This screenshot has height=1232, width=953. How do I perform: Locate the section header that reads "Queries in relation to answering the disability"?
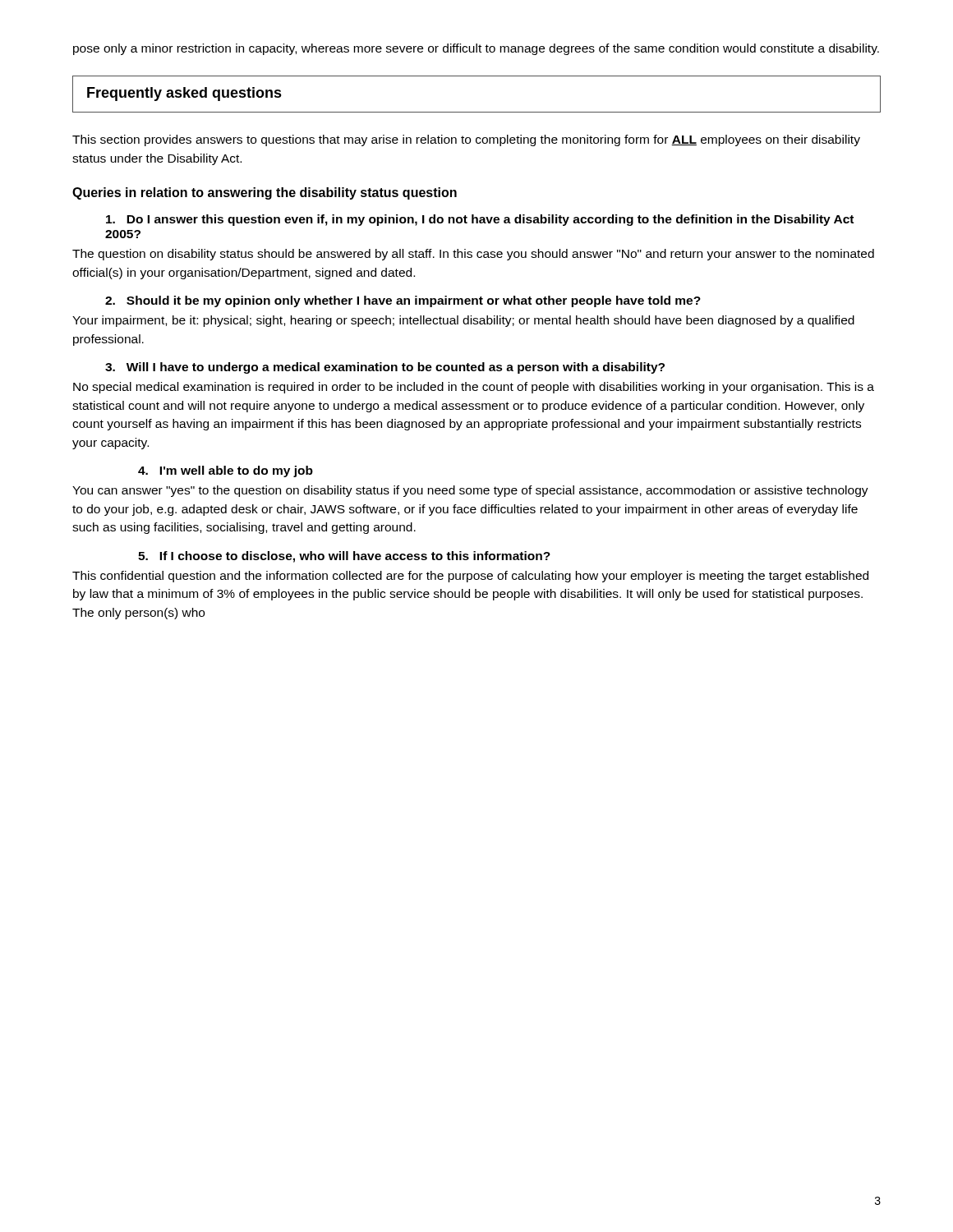pyautogui.click(x=265, y=193)
